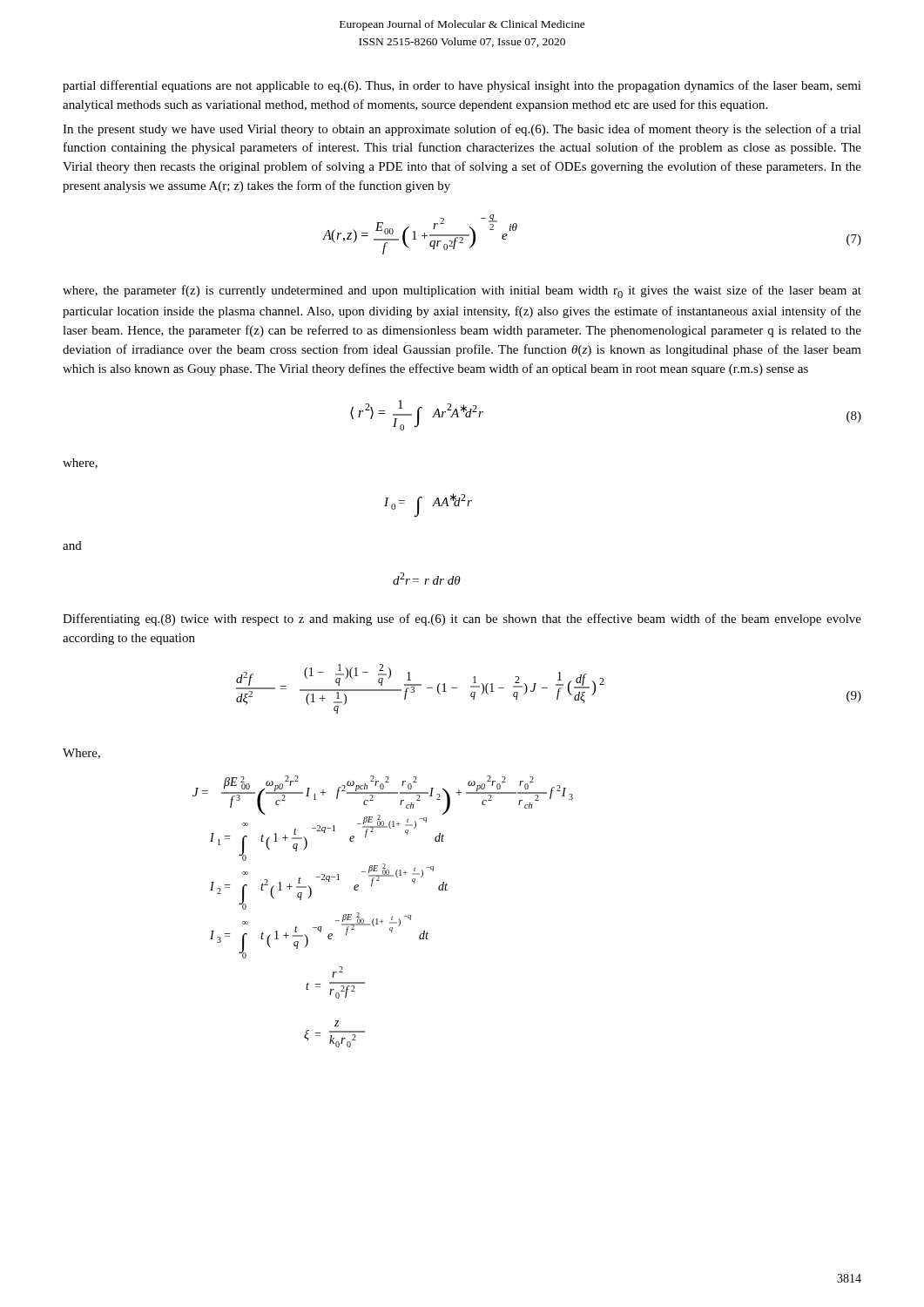Point to the block starting "In the present study we"
The image size is (924, 1307).
coord(462,158)
